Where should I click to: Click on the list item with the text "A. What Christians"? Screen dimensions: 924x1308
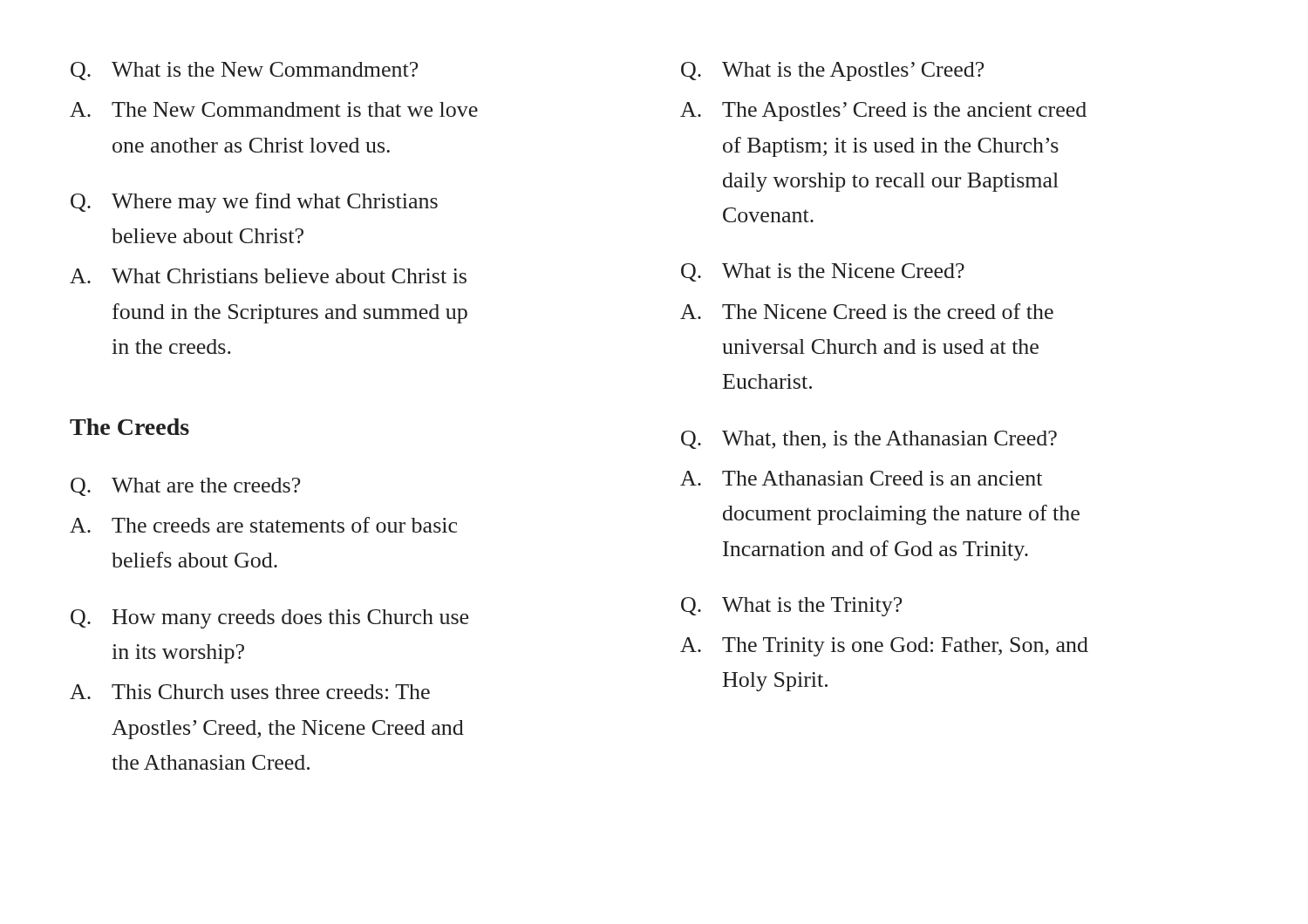click(x=269, y=312)
